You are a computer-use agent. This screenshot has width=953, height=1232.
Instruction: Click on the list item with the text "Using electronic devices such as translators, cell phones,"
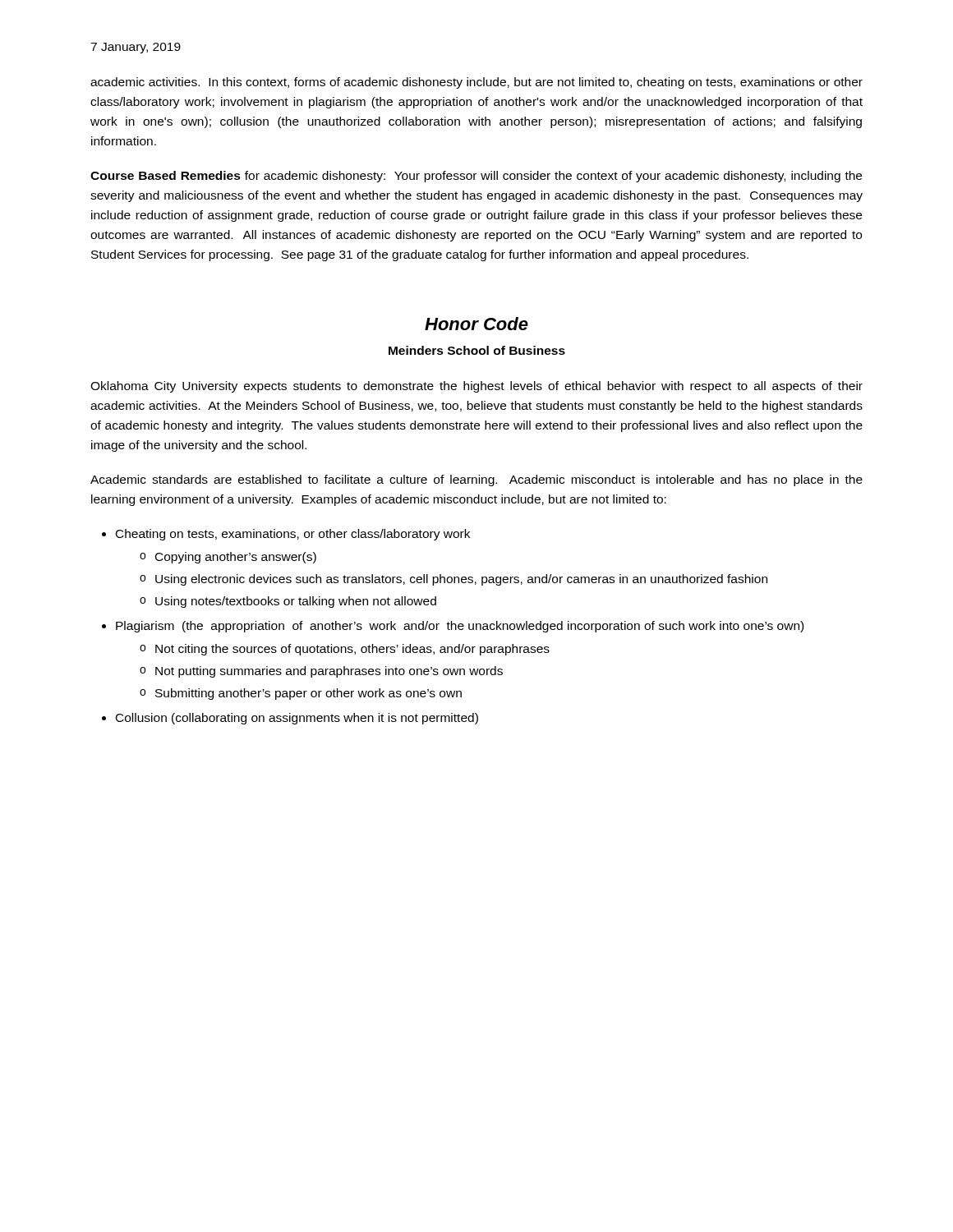tap(461, 579)
